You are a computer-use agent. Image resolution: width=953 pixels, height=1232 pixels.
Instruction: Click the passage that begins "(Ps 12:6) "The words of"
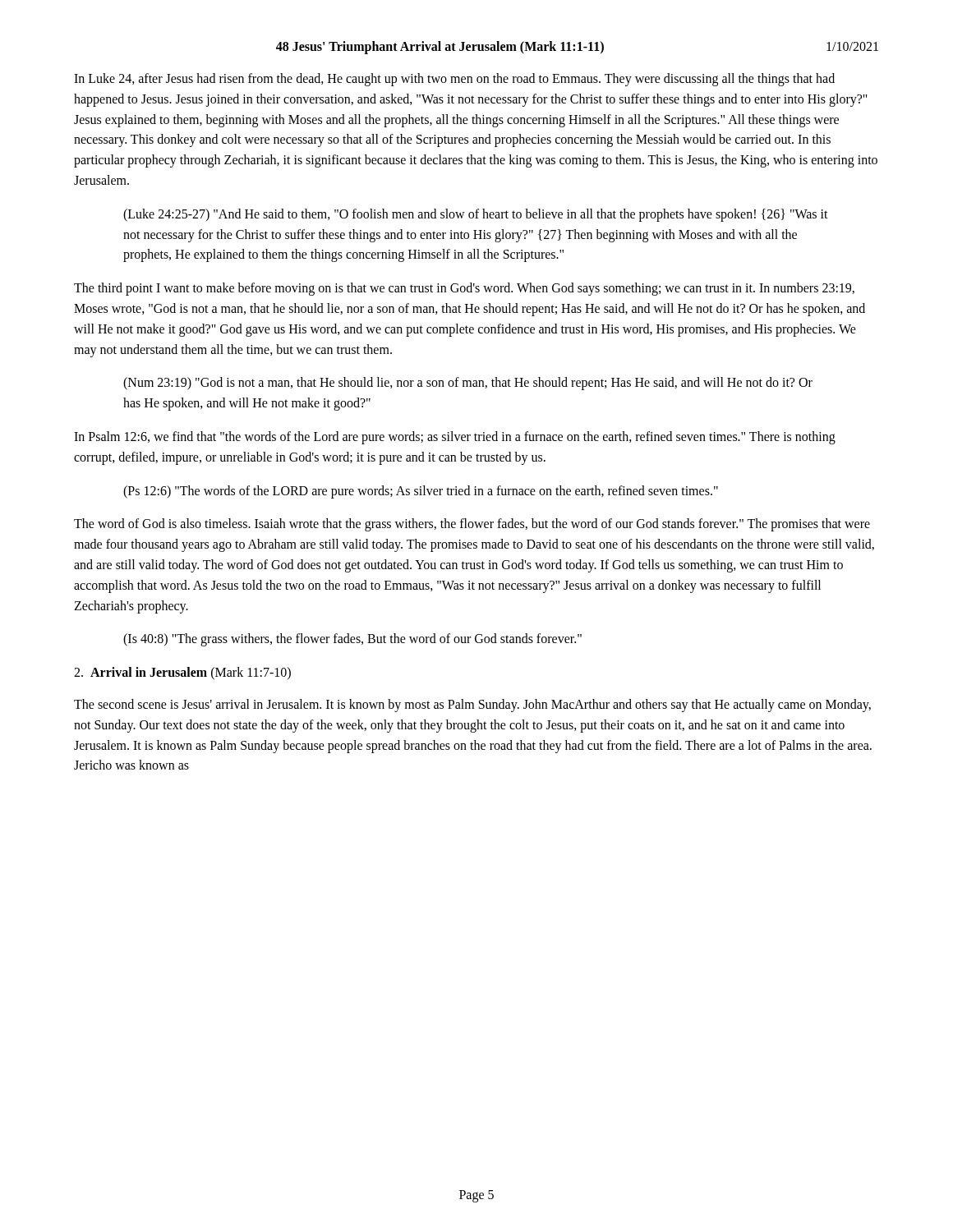[421, 490]
